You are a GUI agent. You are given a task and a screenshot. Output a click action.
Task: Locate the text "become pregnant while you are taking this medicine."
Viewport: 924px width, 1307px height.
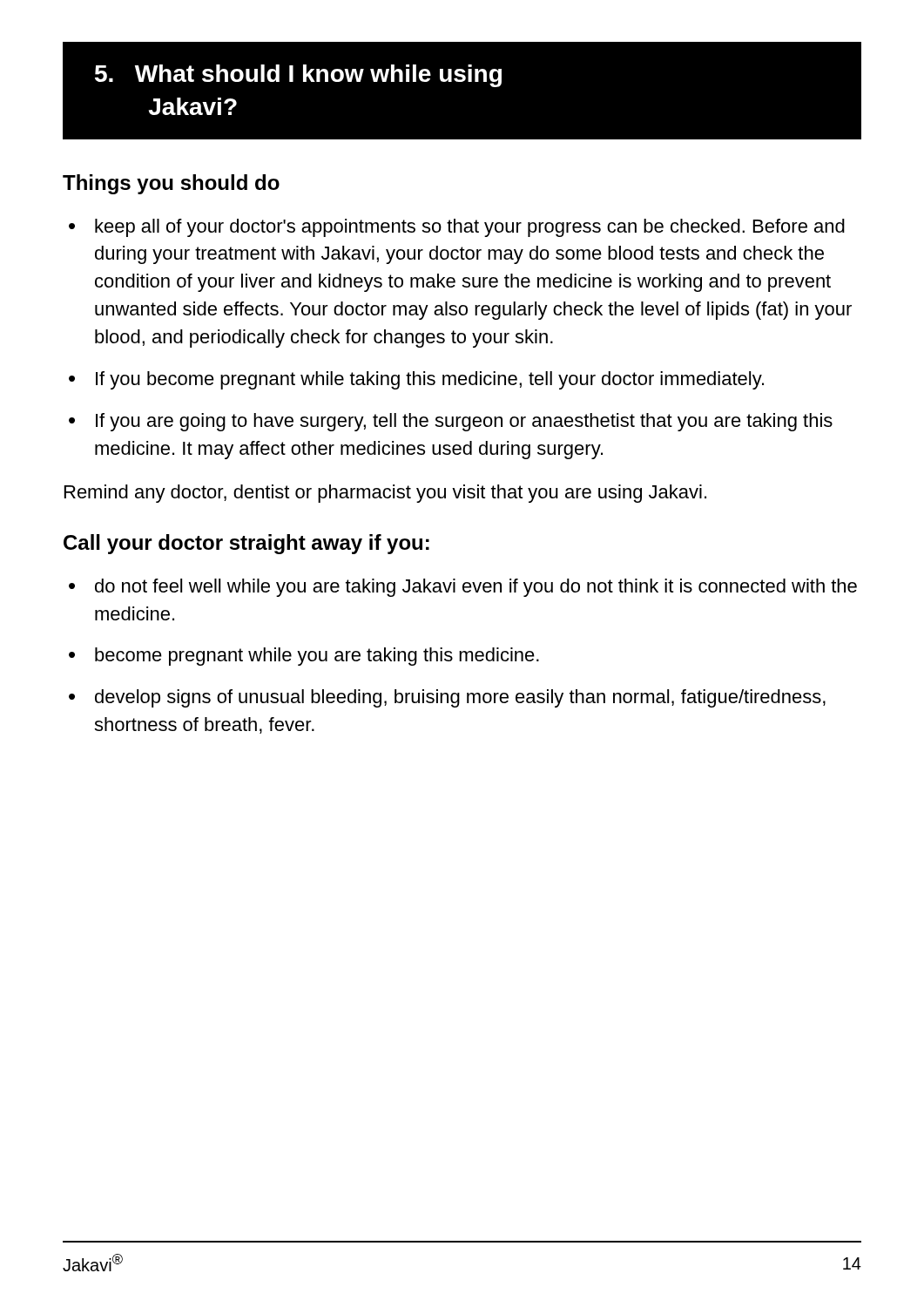tap(317, 655)
